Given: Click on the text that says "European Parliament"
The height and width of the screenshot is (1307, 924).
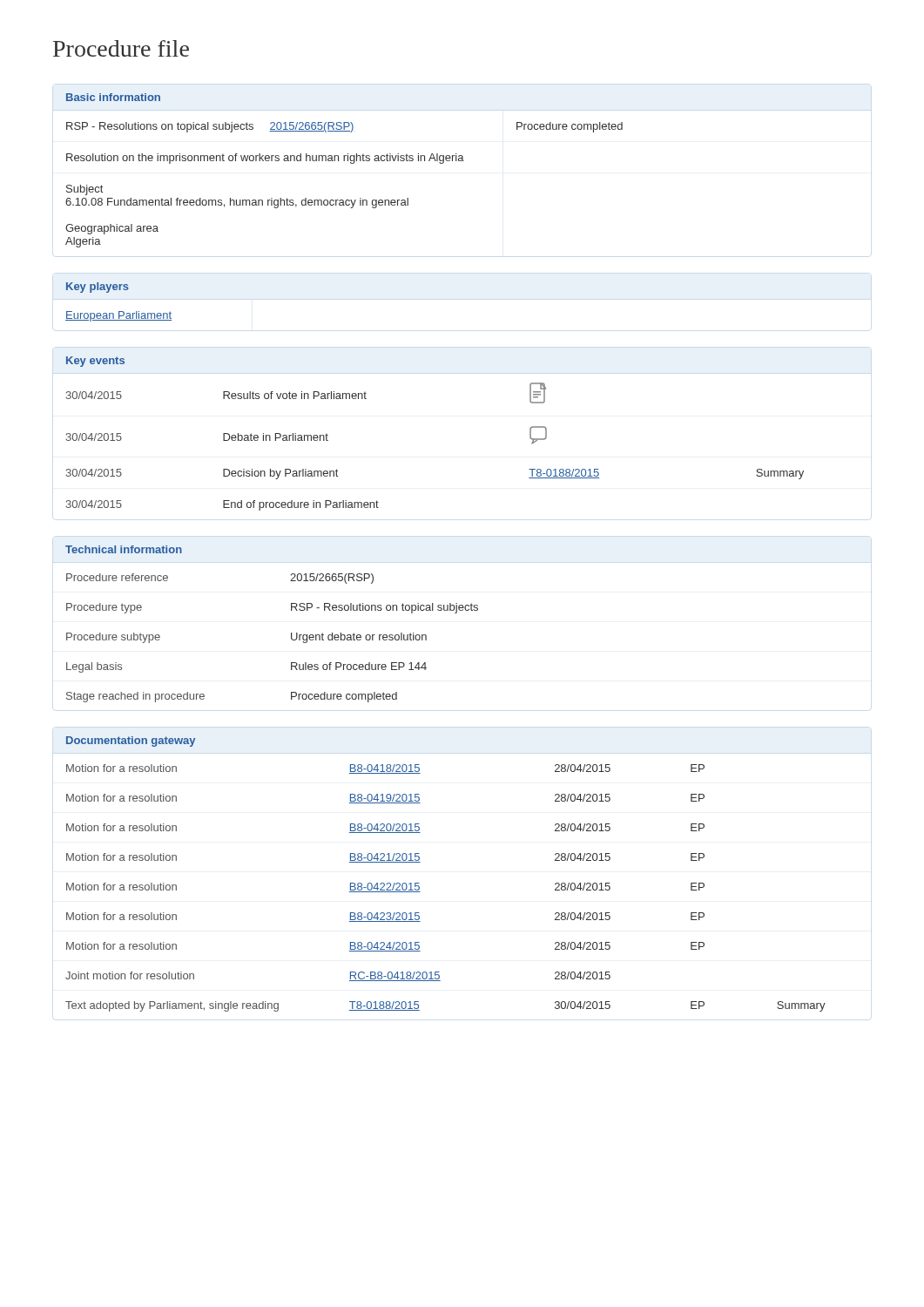Looking at the screenshot, I should 119,315.
